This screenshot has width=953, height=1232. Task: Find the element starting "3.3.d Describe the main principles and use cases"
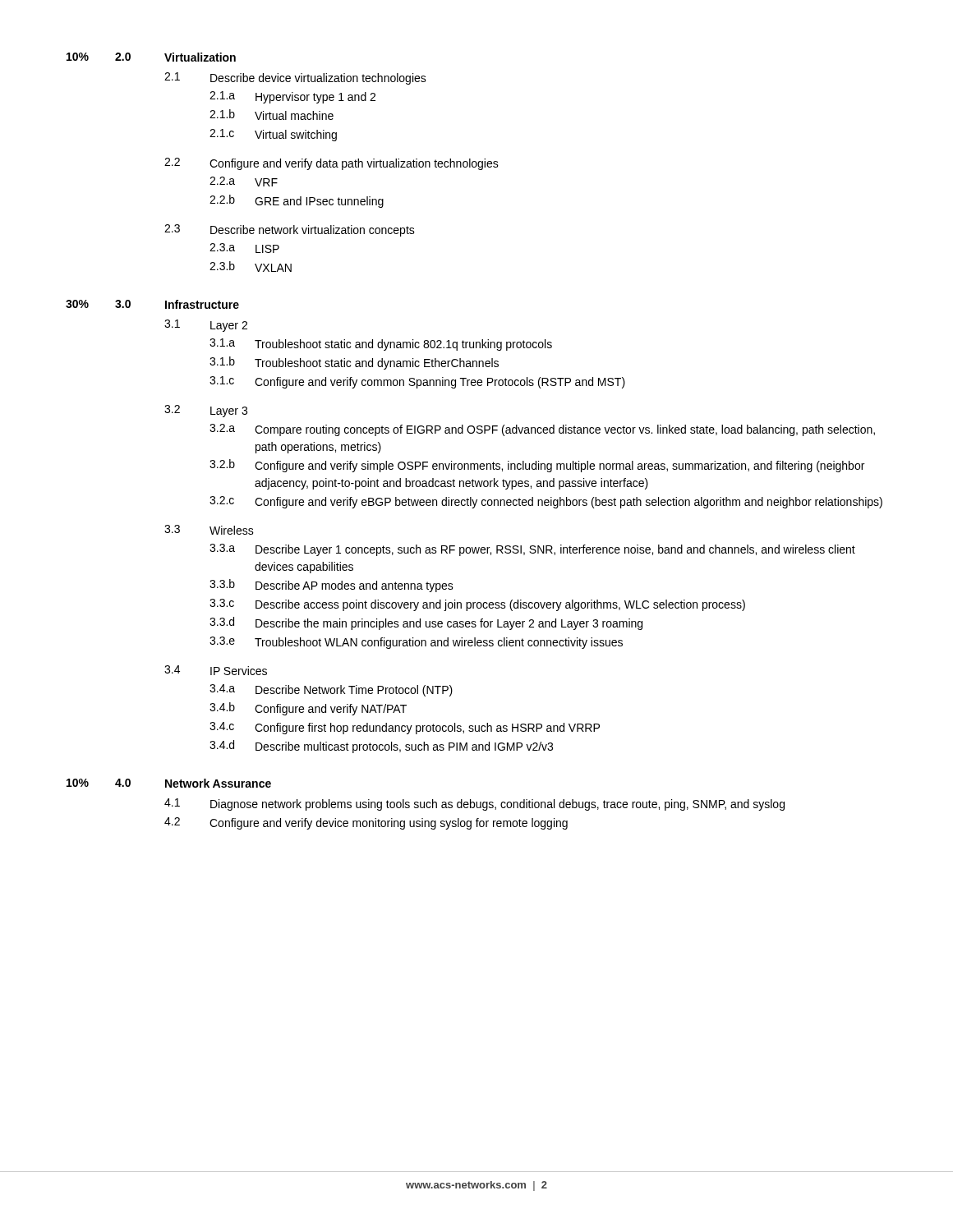point(548,624)
